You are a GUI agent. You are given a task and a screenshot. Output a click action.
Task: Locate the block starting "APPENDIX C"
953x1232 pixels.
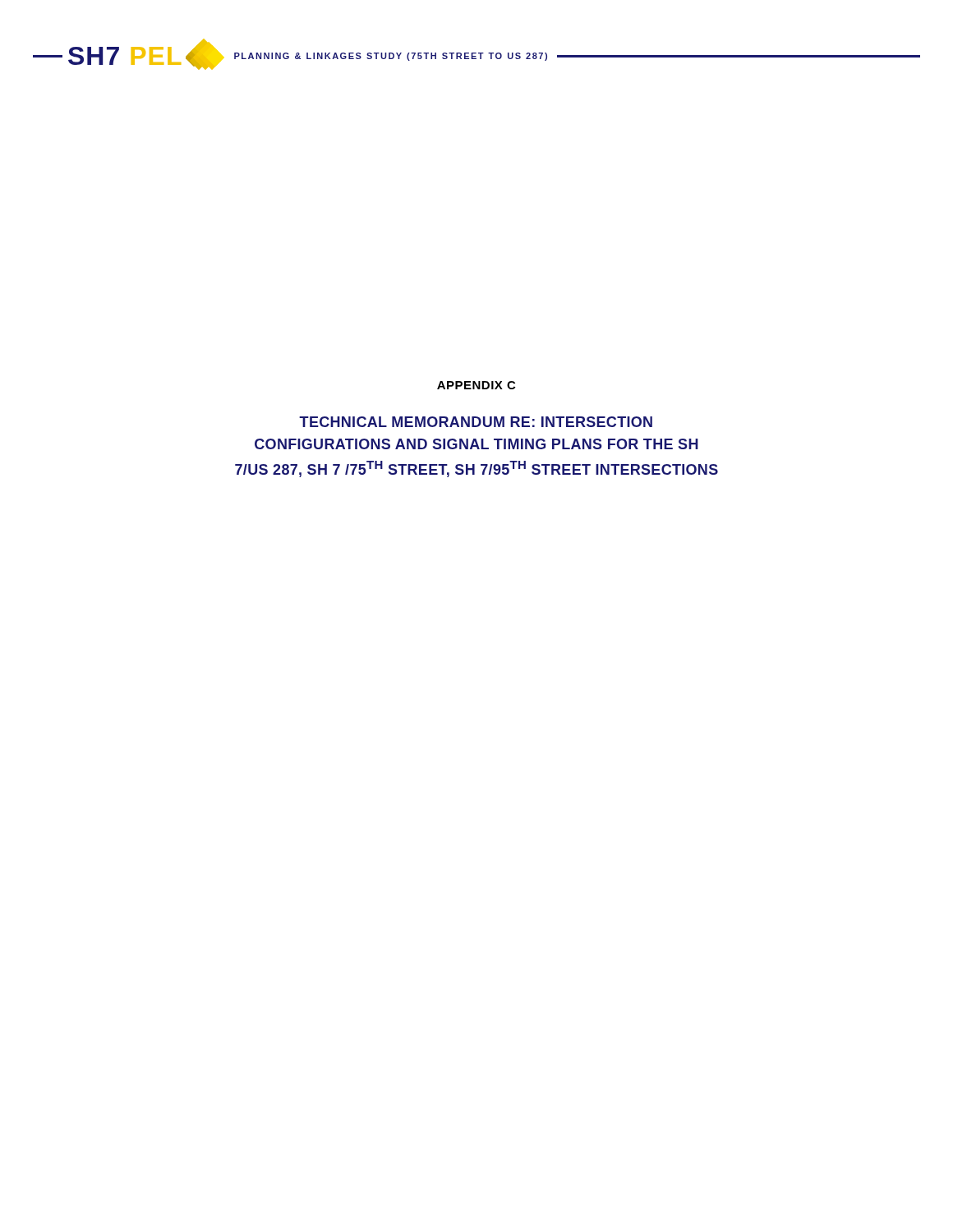point(476,385)
